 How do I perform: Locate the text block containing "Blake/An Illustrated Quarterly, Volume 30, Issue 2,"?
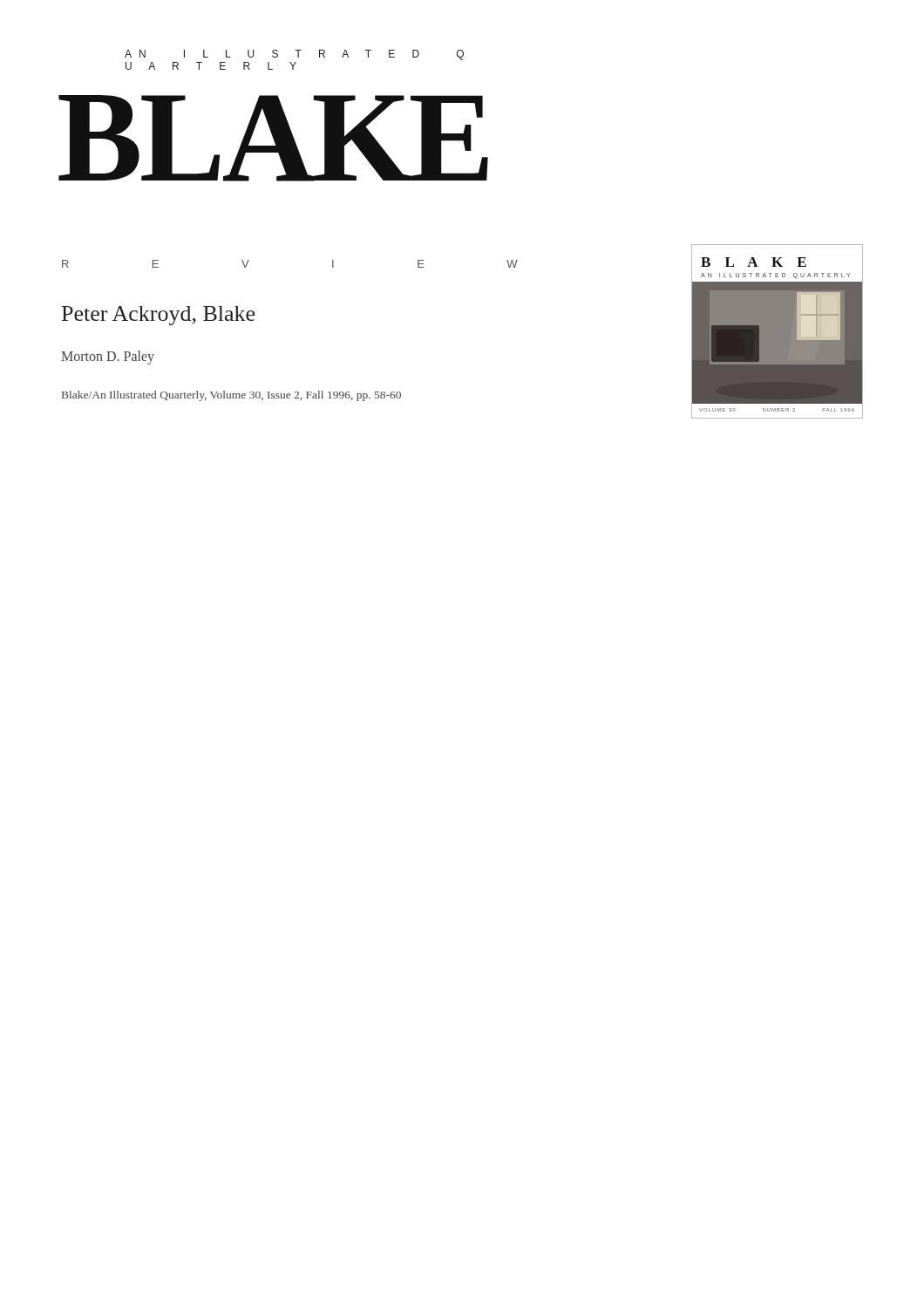(x=231, y=395)
